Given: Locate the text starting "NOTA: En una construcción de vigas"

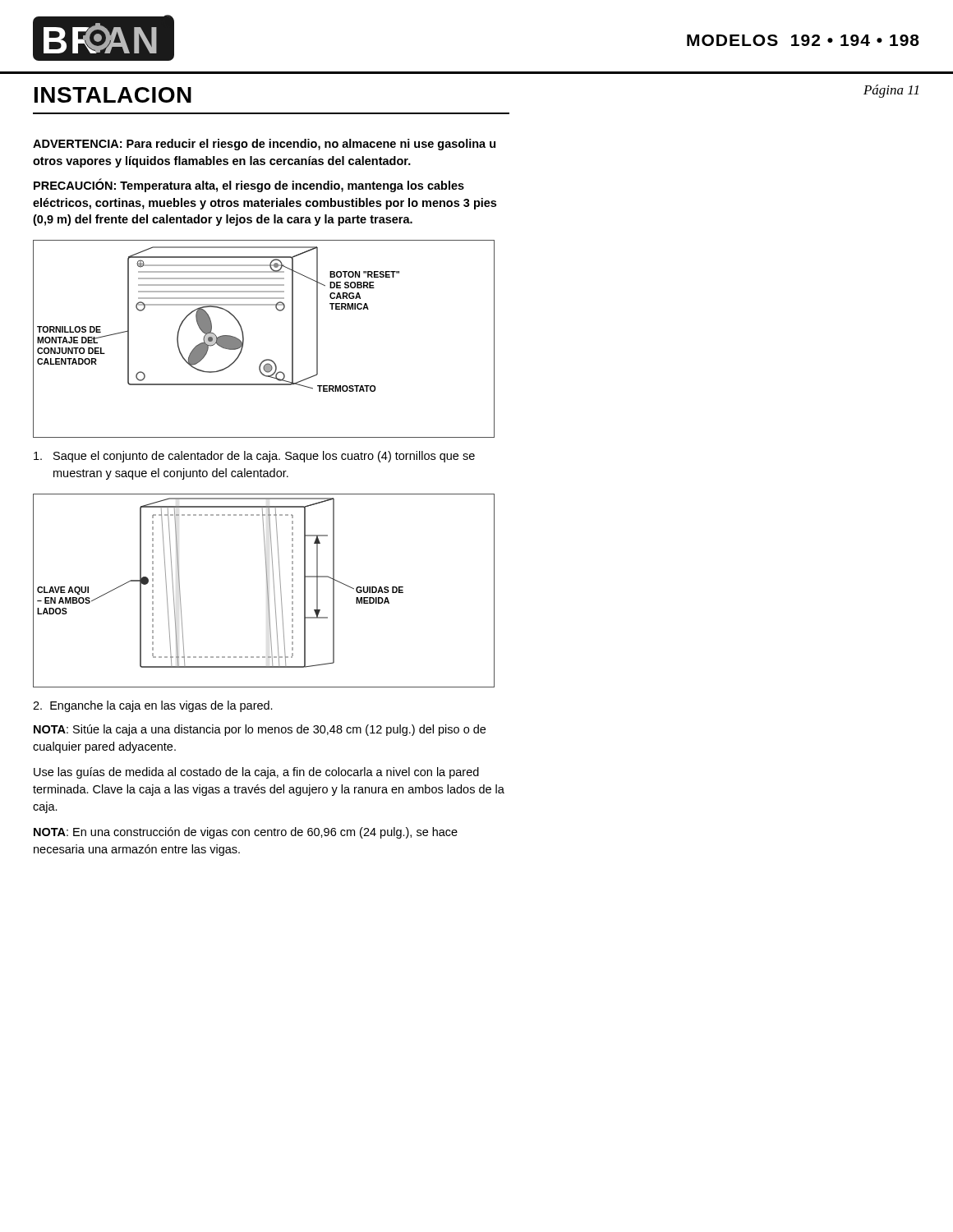Looking at the screenshot, I should pos(245,841).
